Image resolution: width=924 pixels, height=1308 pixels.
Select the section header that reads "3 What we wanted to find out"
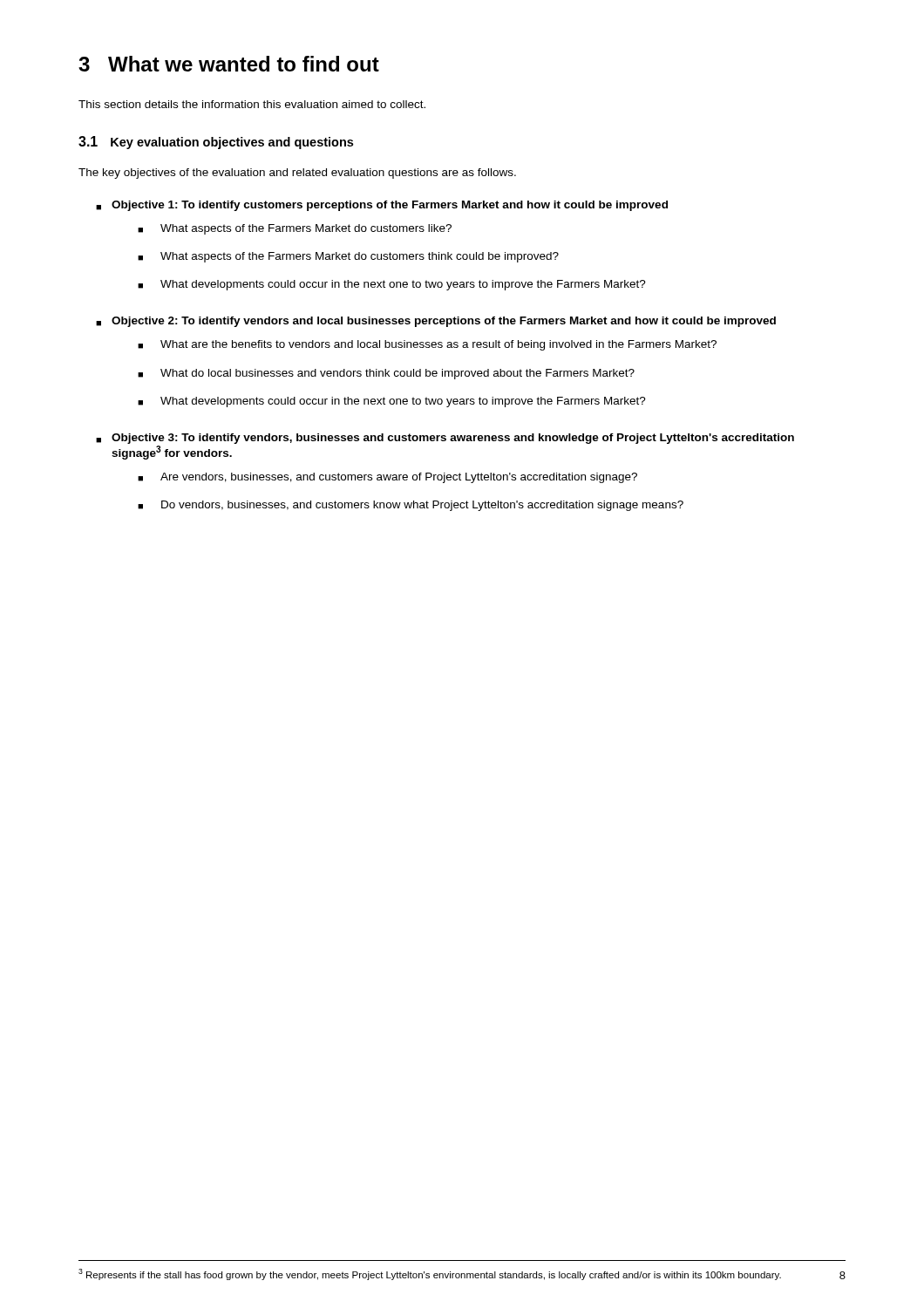229,64
